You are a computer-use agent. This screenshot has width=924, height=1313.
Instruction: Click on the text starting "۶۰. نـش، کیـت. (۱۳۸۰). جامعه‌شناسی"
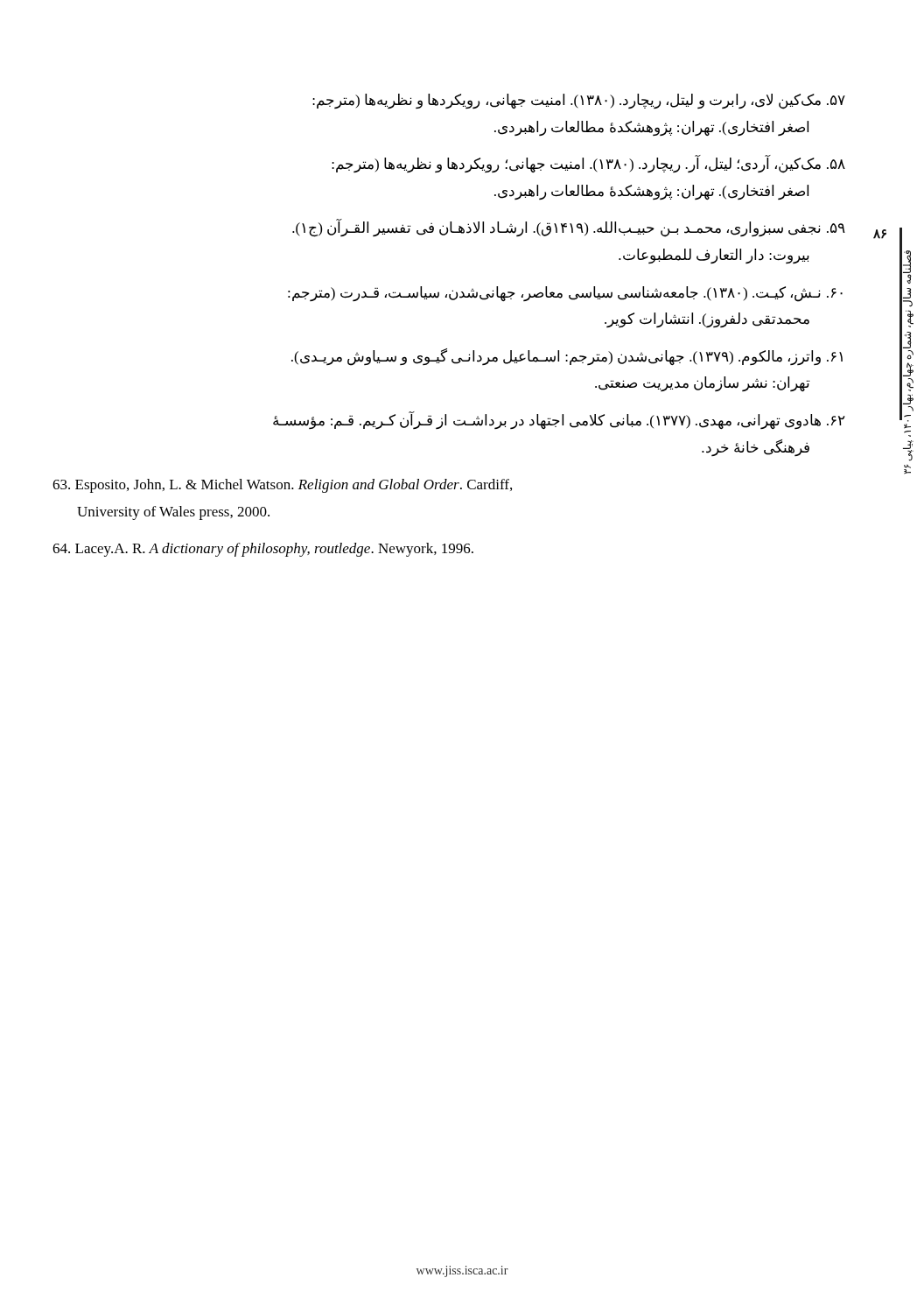coord(449,309)
